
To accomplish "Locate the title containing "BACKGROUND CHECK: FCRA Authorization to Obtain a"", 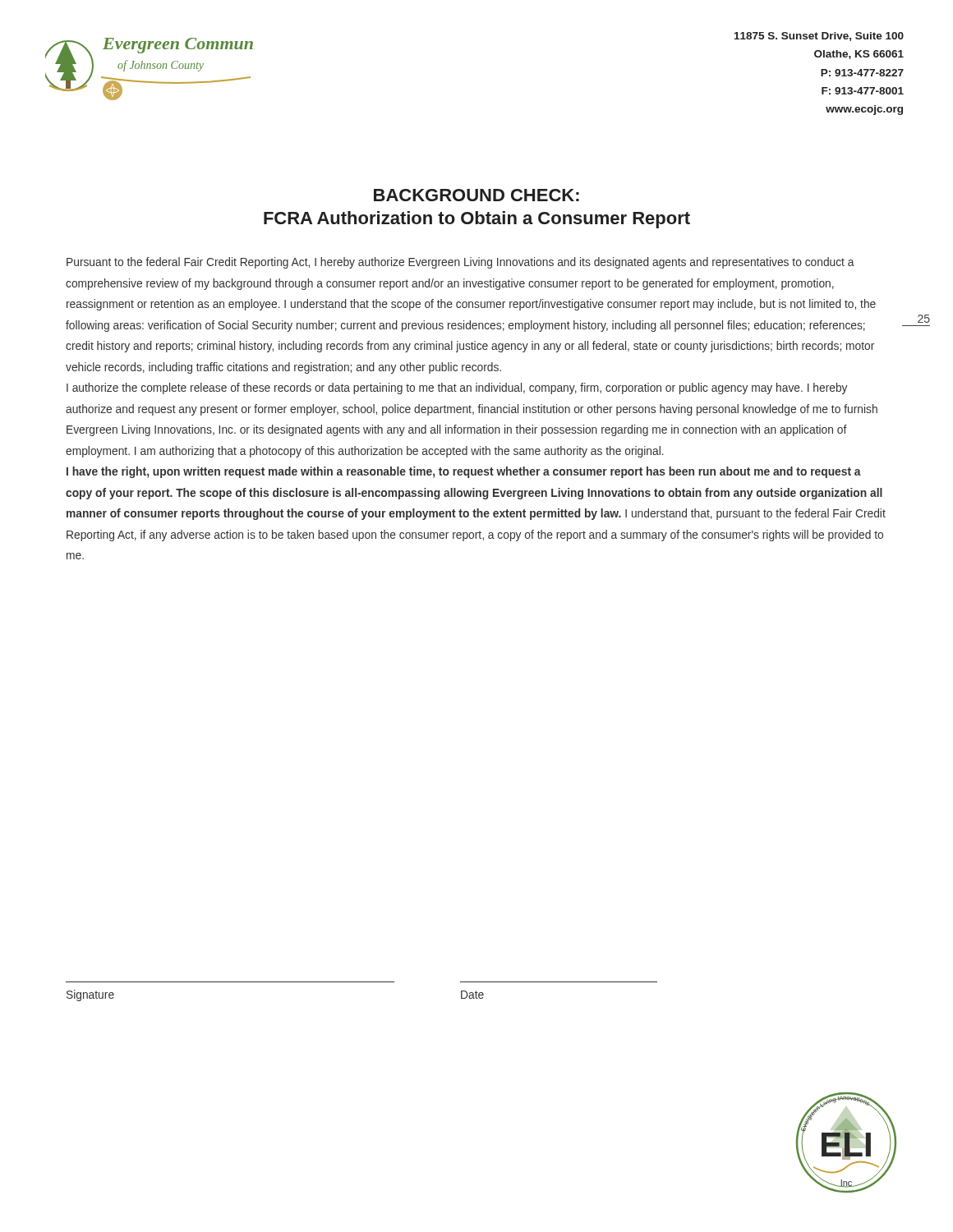I will 476,207.
